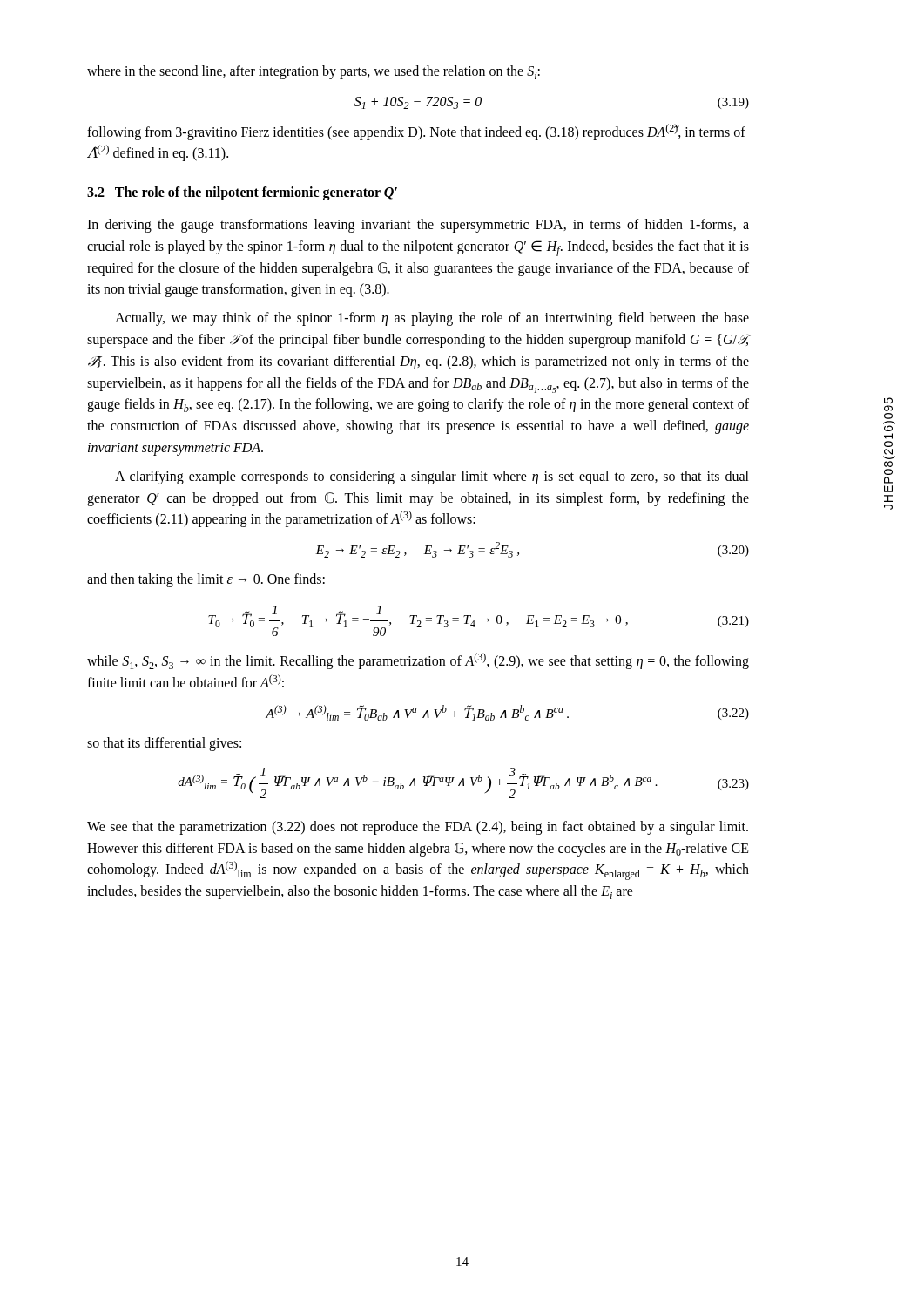The image size is (924, 1307).
Task: Navigate to the passage starting "E2 → E′2 = εE2"
Action: [x=363, y=551]
